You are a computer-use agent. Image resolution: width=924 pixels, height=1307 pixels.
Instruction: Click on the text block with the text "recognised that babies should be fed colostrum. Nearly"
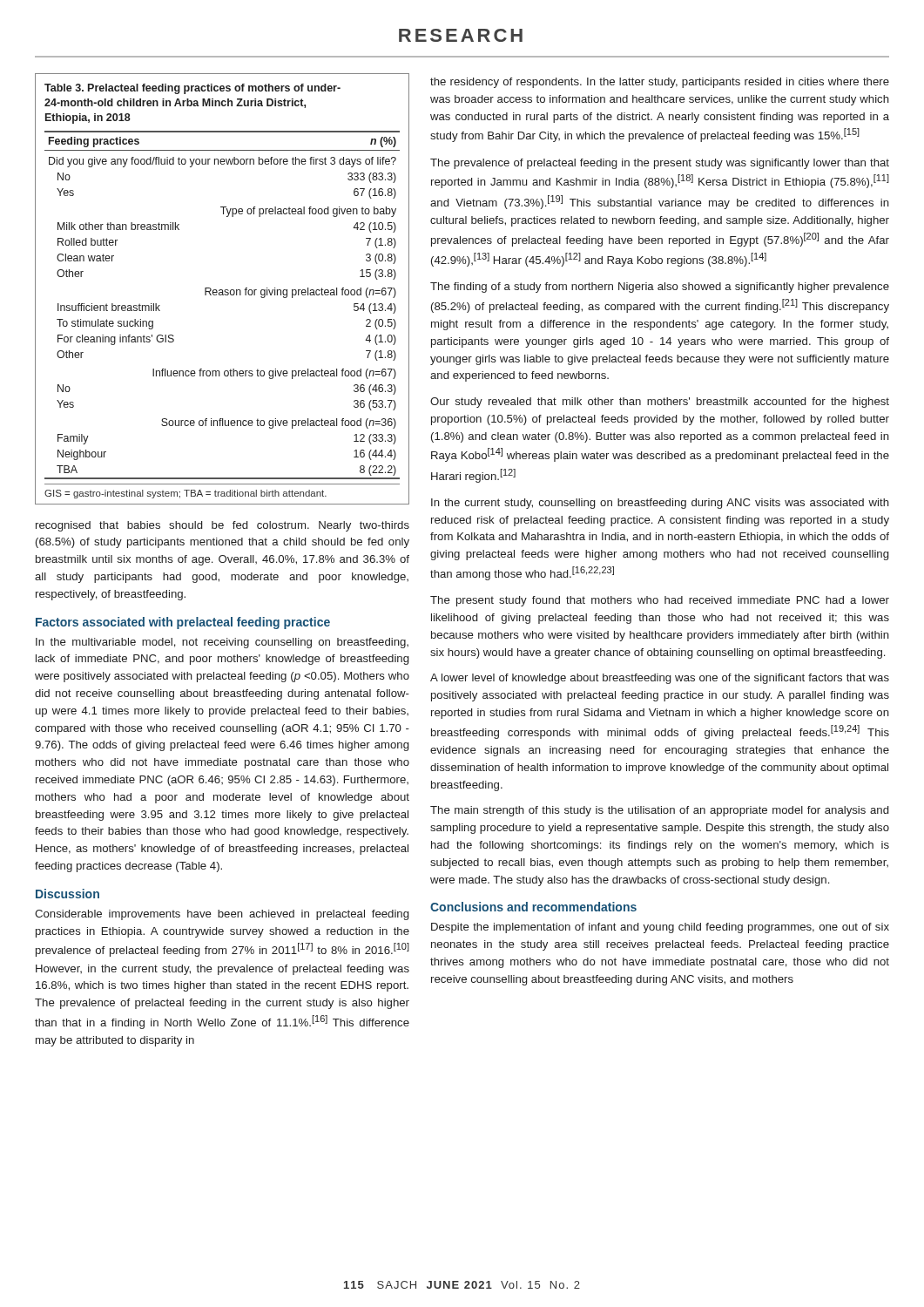[222, 559]
